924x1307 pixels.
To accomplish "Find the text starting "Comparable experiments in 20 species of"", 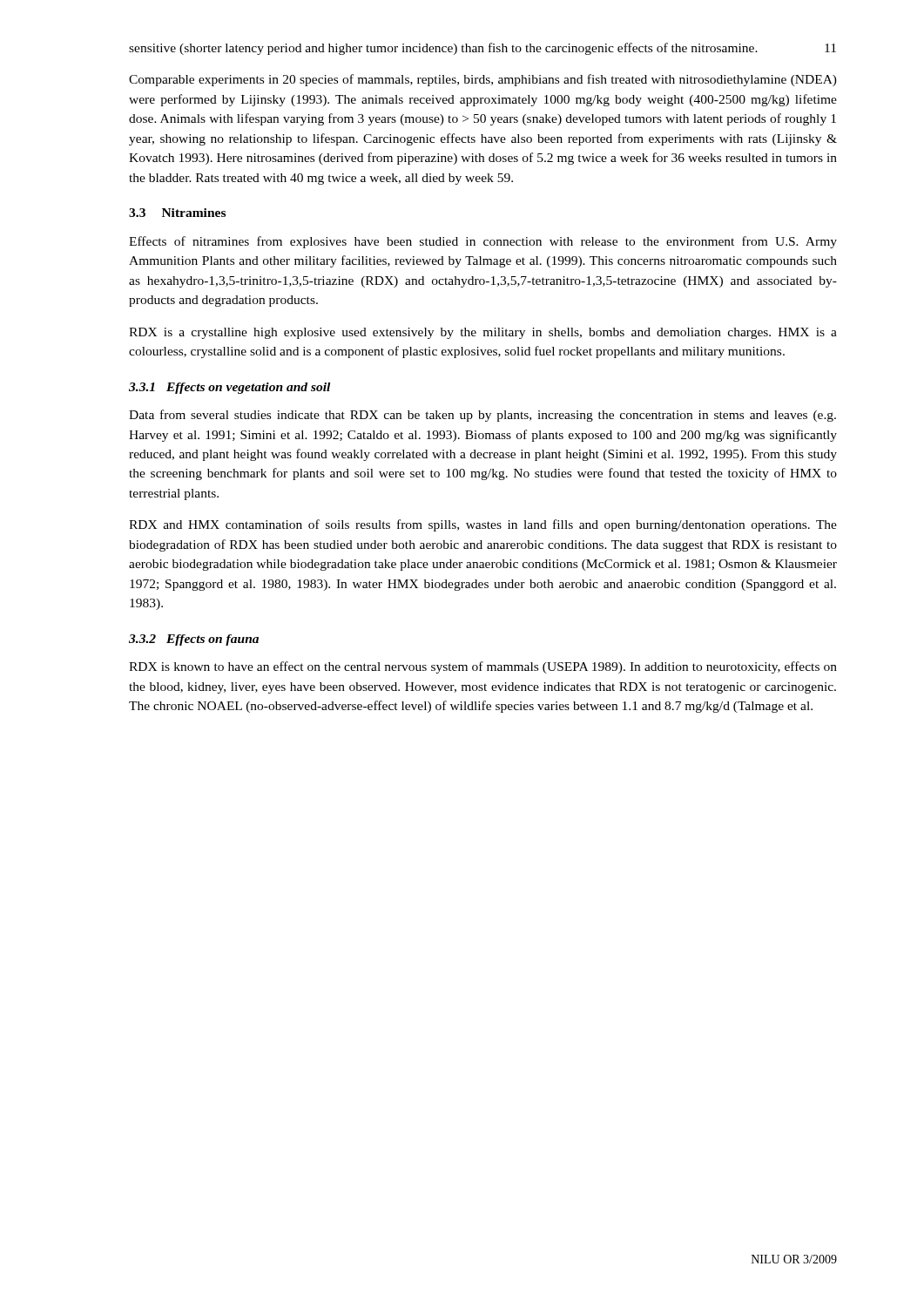I will [483, 129].
